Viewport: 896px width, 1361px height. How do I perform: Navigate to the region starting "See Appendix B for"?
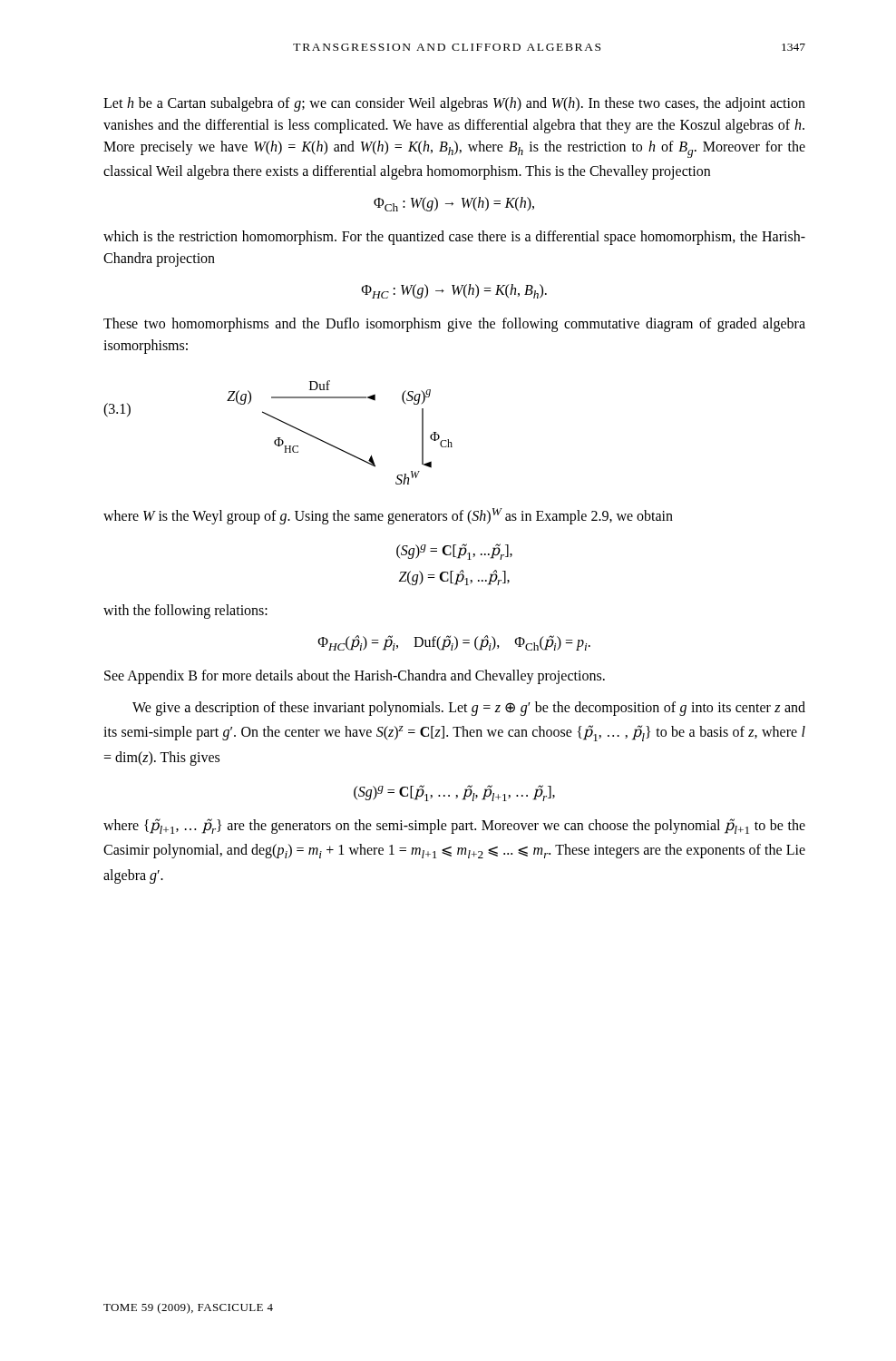pyautogui.click(x=454, y=717)
